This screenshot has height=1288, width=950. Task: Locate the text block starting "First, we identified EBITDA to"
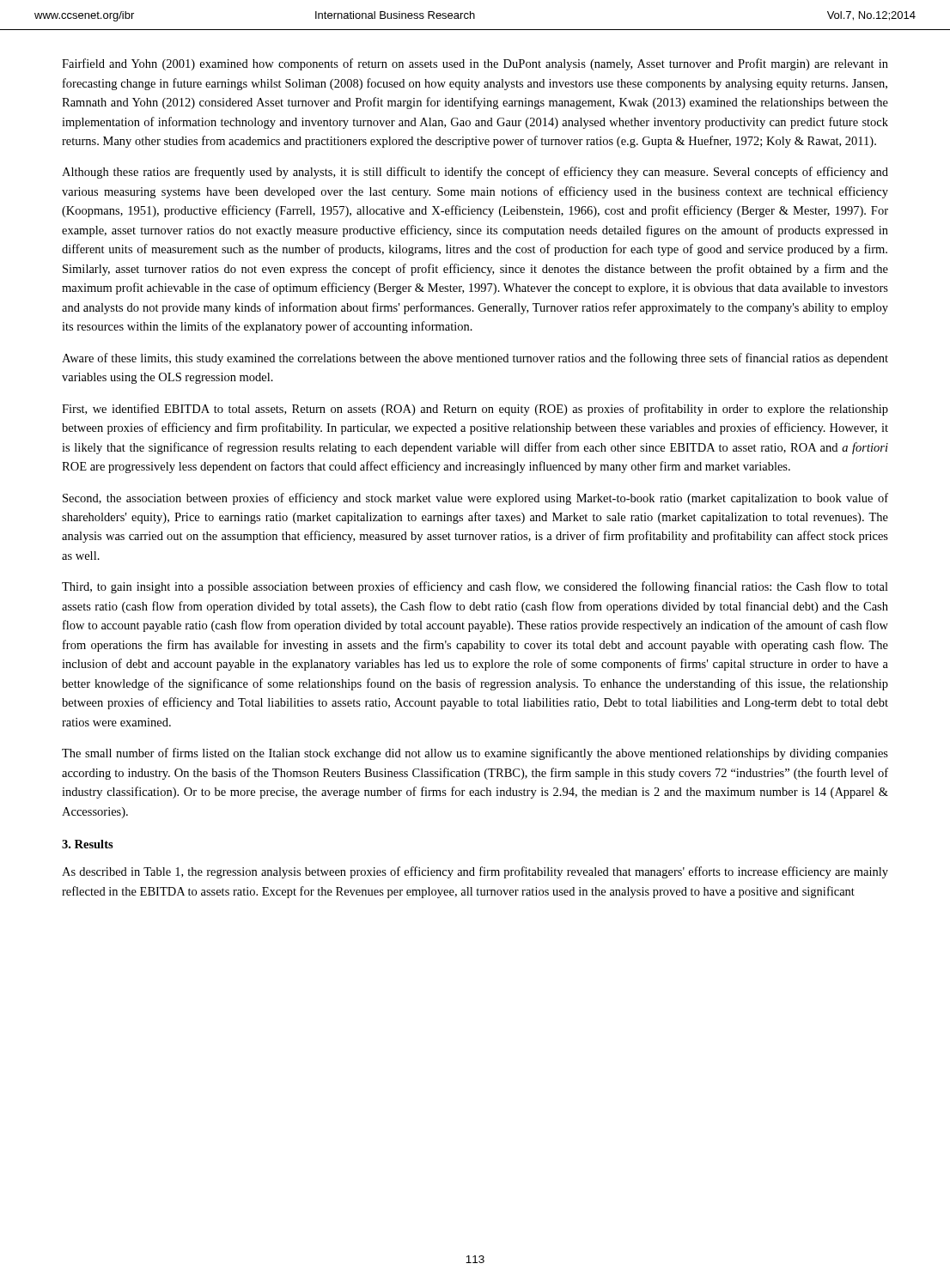(x=475, y=438)
